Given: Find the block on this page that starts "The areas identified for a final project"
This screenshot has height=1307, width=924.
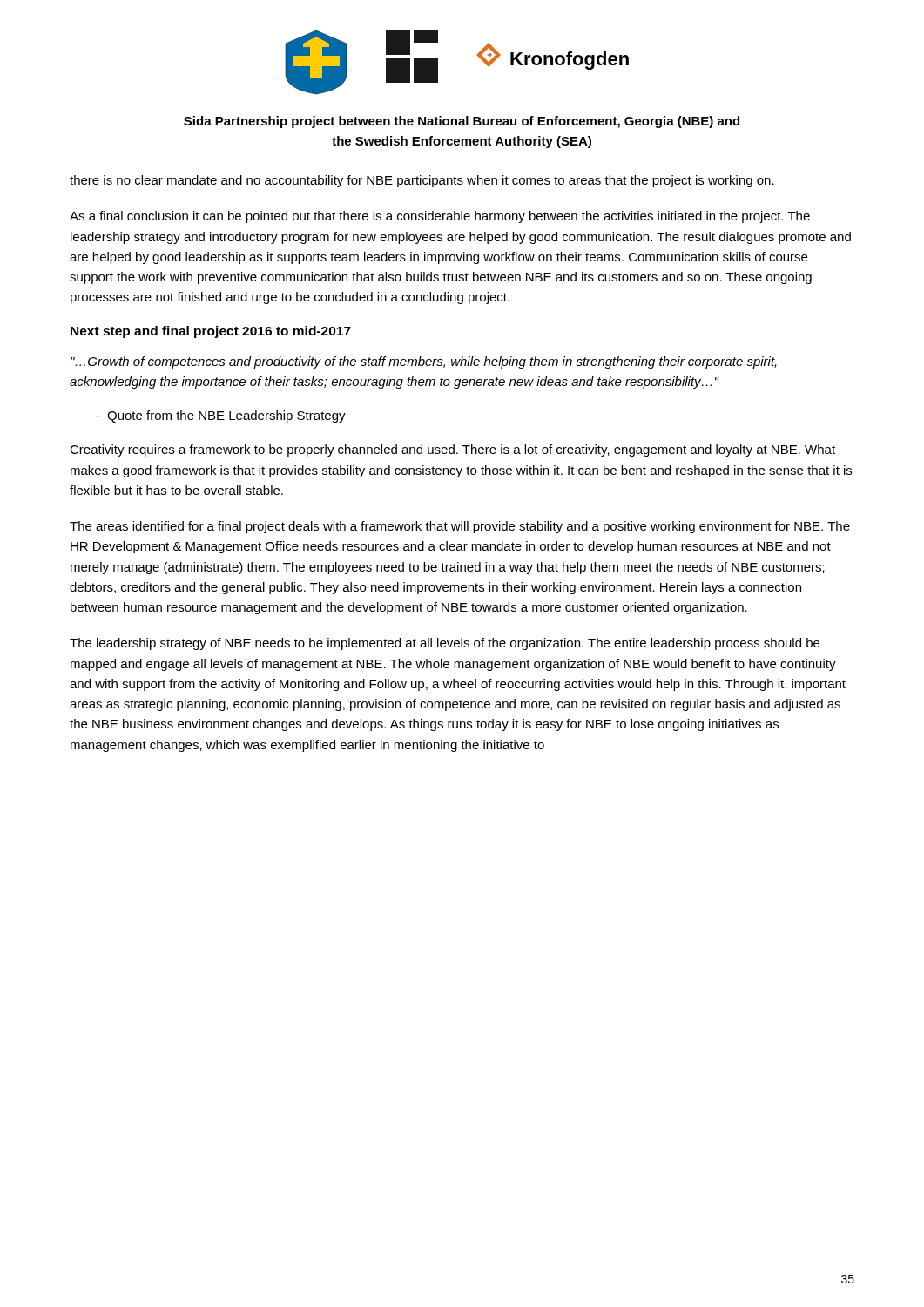Looking at the screenshot, I should click(x=460, y=566).
